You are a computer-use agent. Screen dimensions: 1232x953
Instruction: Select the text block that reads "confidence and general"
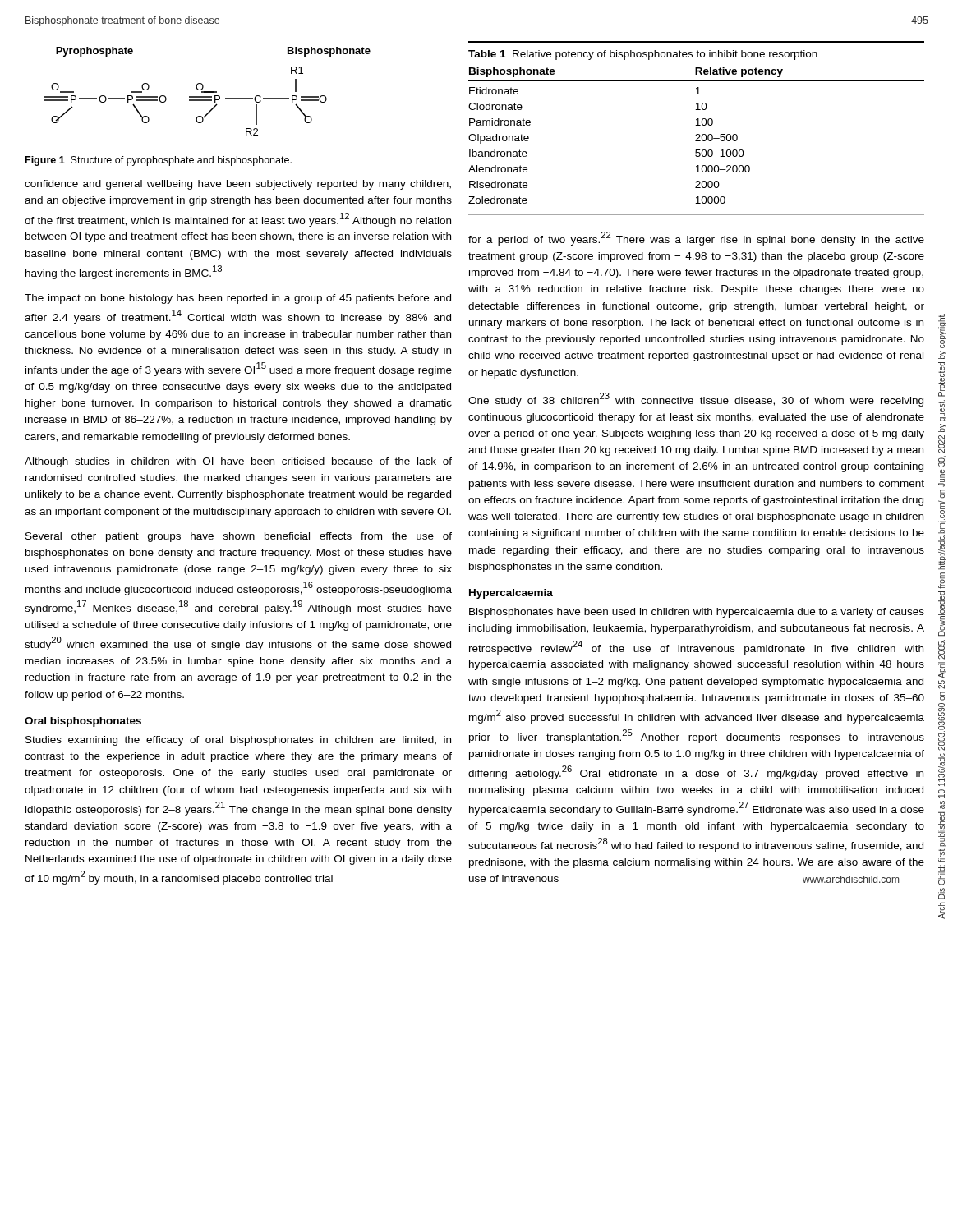238,228
